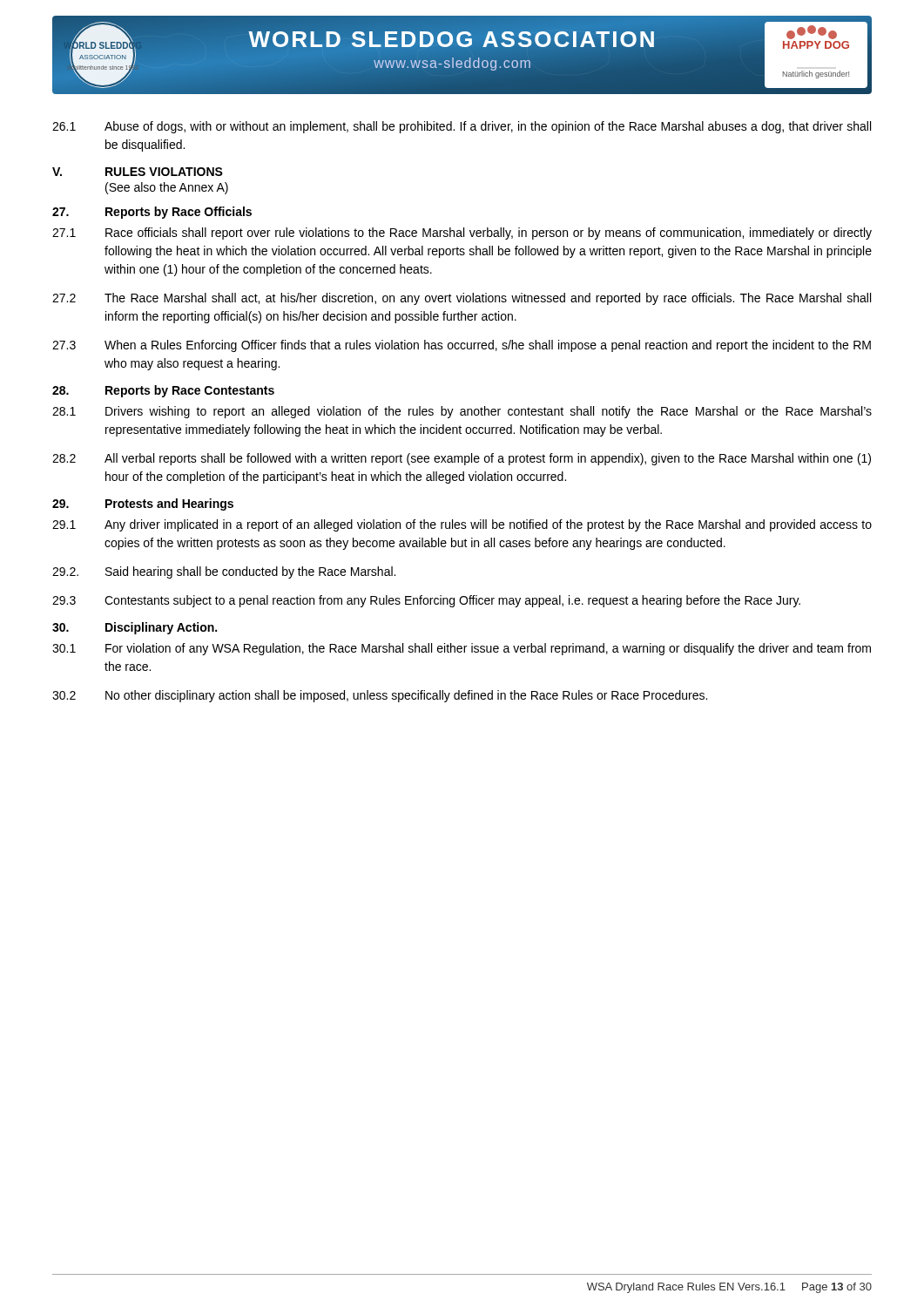Click the passage that begins "28.1 Drivers wishing to report an alleged"
The width and height of the screenshot is (924, 1307).
[x=462, y=421]
